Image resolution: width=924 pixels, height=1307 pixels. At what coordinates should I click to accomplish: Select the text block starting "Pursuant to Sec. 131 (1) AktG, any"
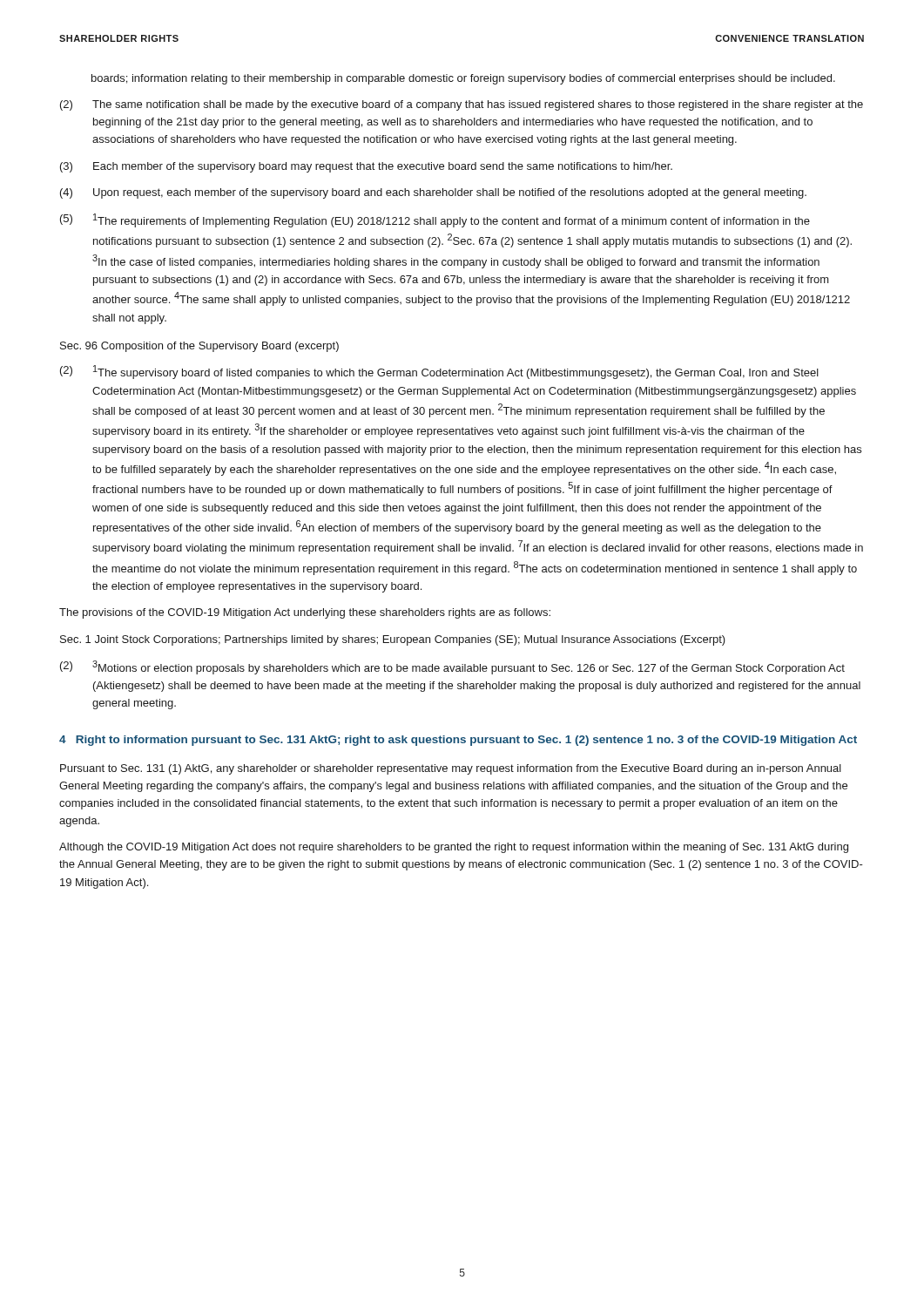tap(454, 794)
